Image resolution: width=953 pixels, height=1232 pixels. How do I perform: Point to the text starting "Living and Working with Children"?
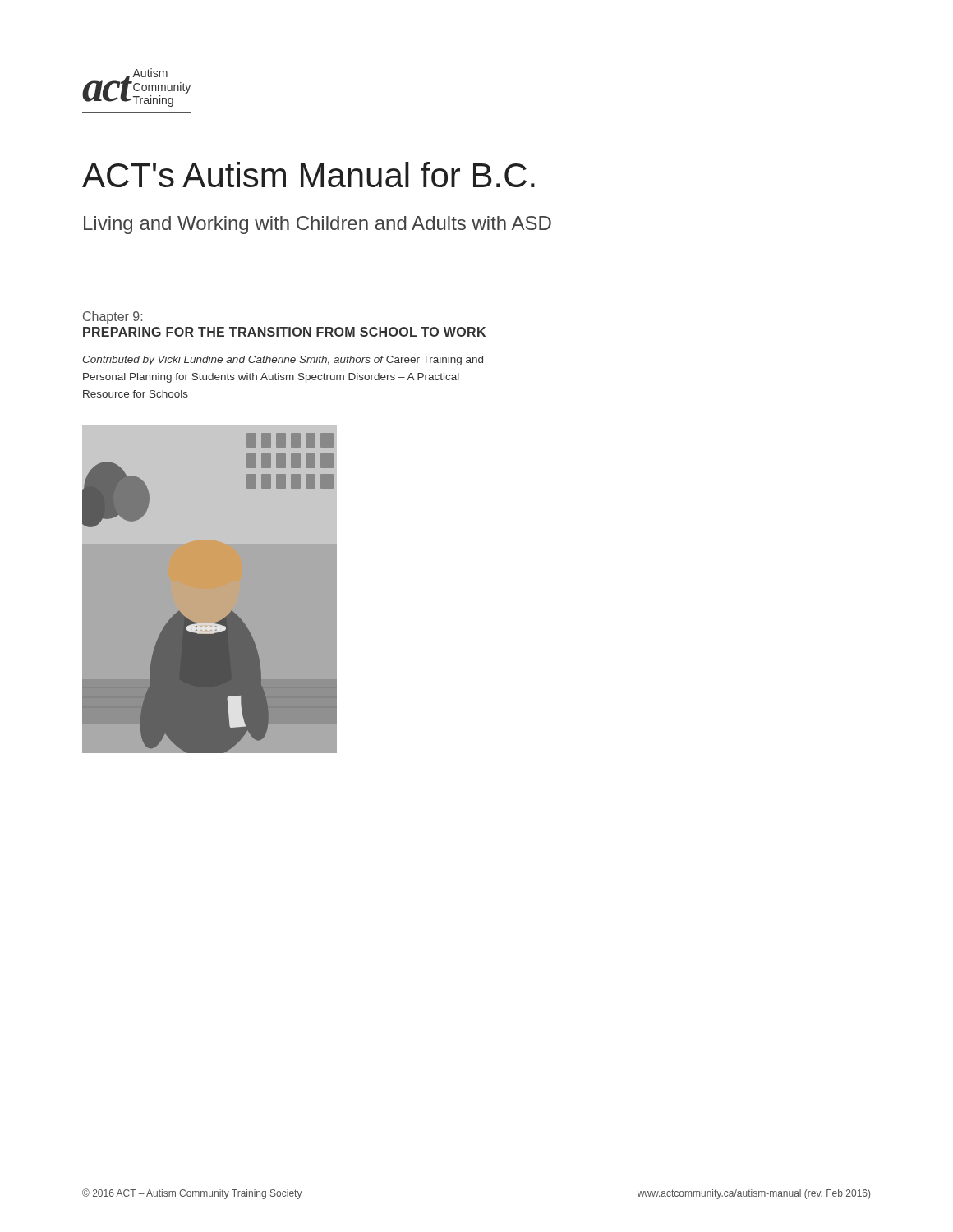317,223
